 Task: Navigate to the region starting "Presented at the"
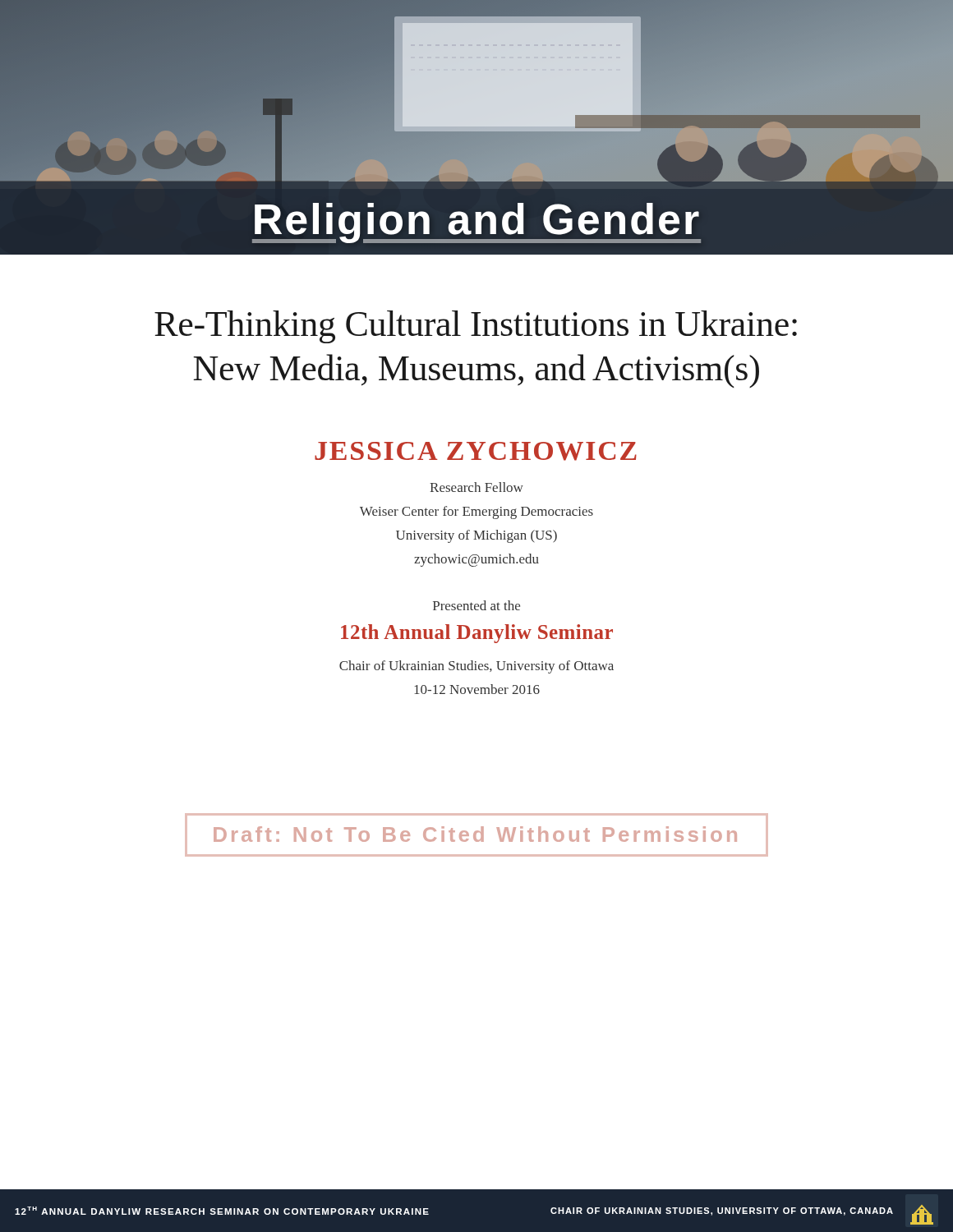point(476,606)
